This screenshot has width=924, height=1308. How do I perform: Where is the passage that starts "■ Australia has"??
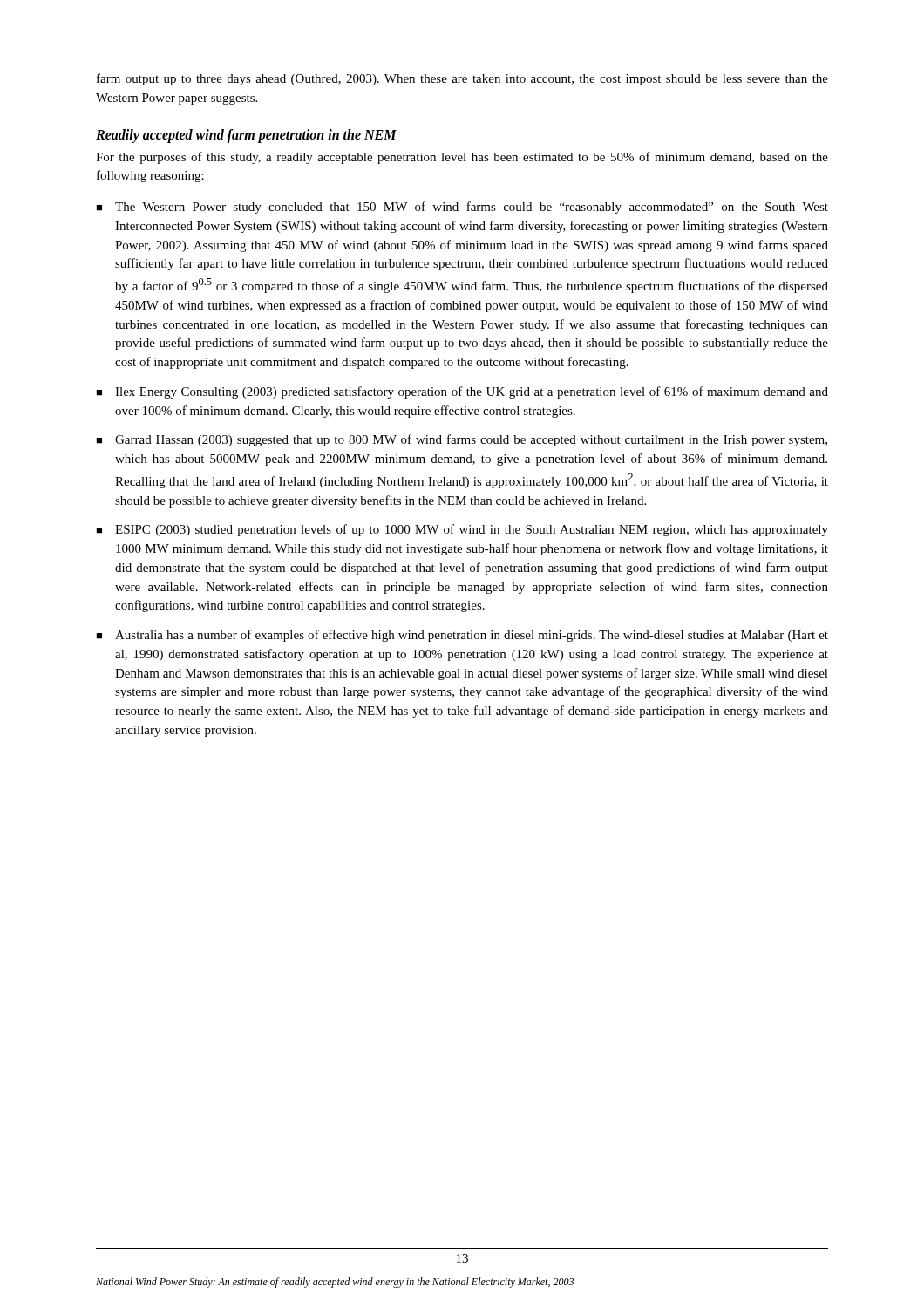pyautogui.click(x=462, y=683)
